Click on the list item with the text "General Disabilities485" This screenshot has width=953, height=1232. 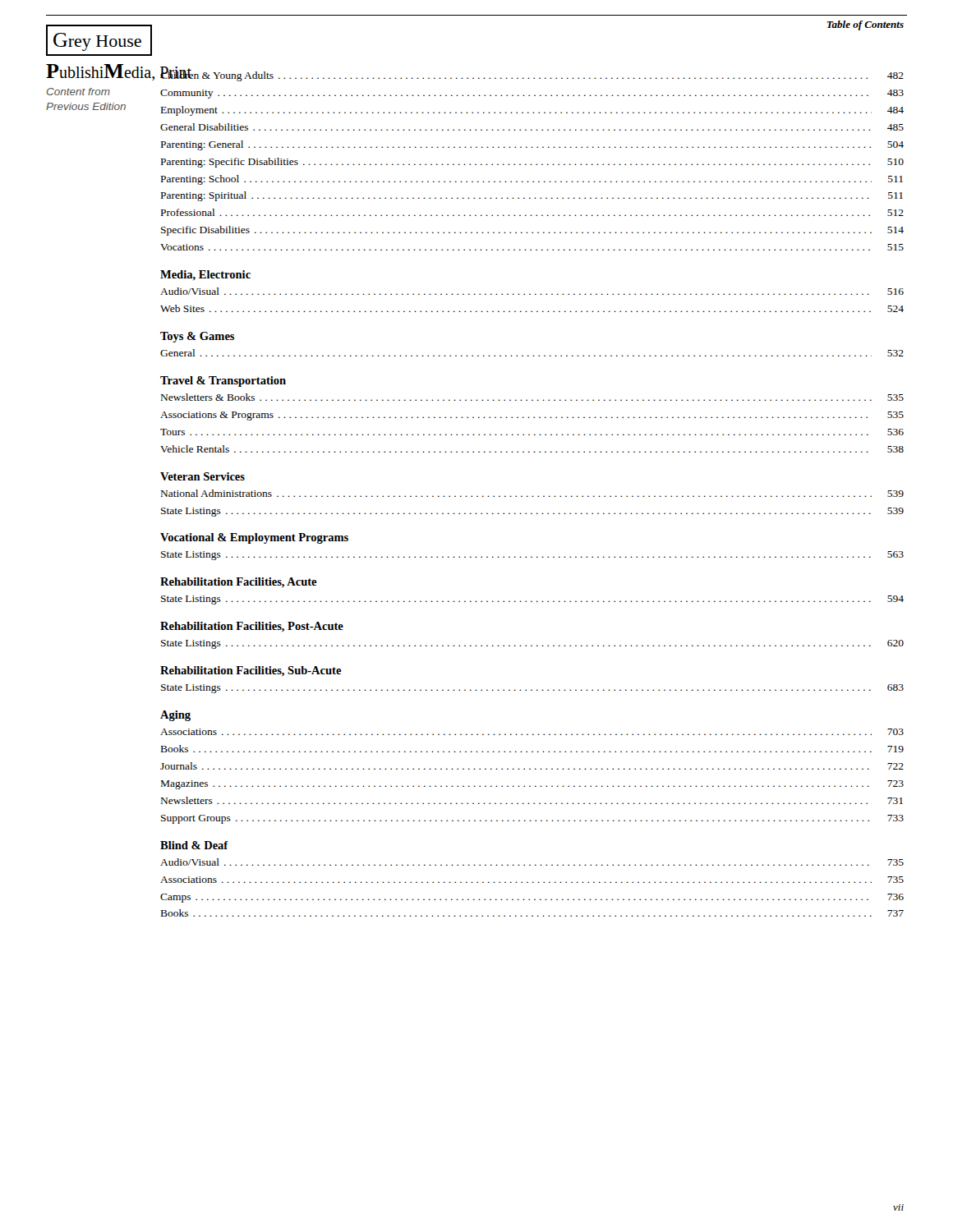coord(532,128)
